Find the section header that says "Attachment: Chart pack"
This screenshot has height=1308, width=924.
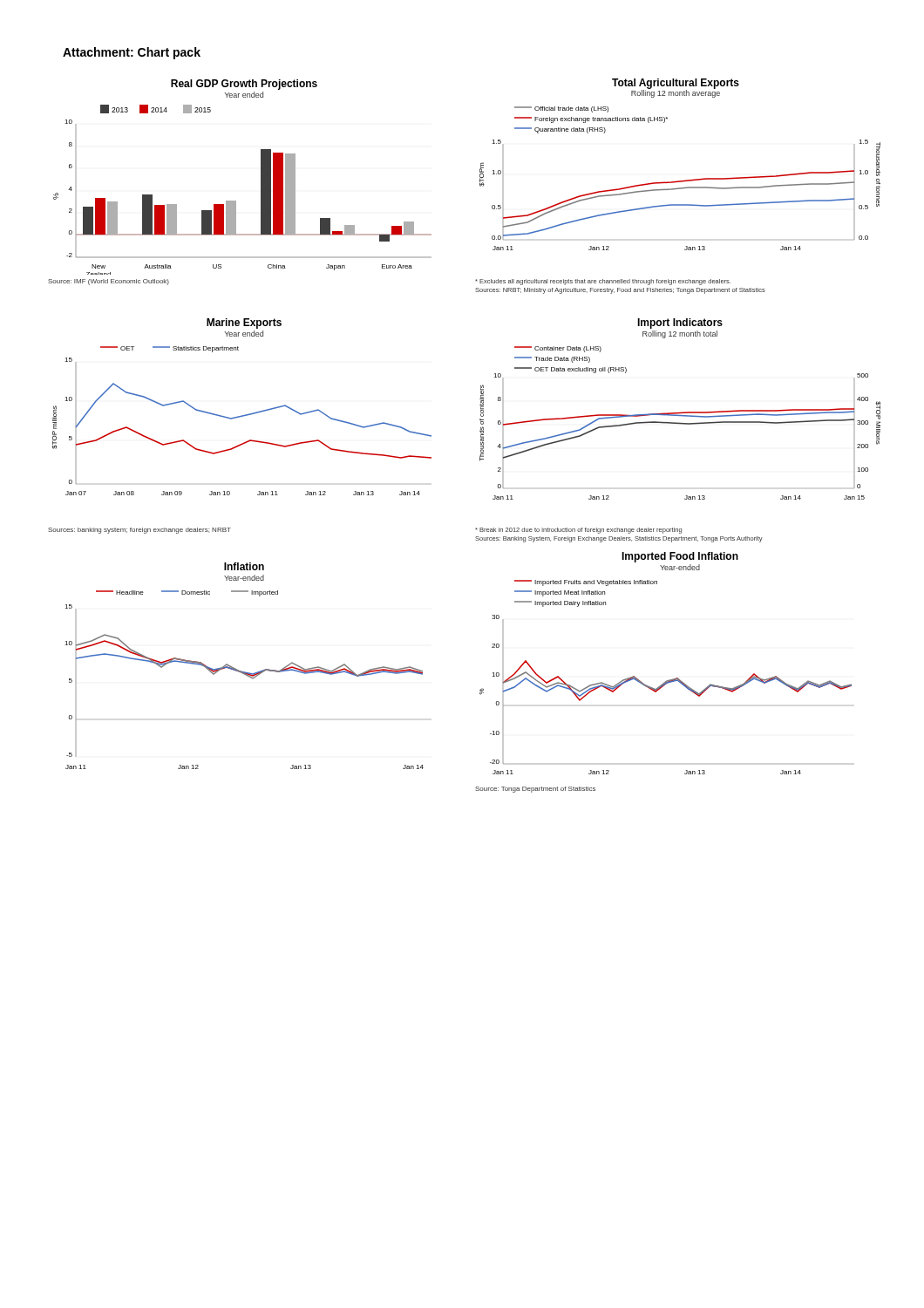[x=132, y=52]
